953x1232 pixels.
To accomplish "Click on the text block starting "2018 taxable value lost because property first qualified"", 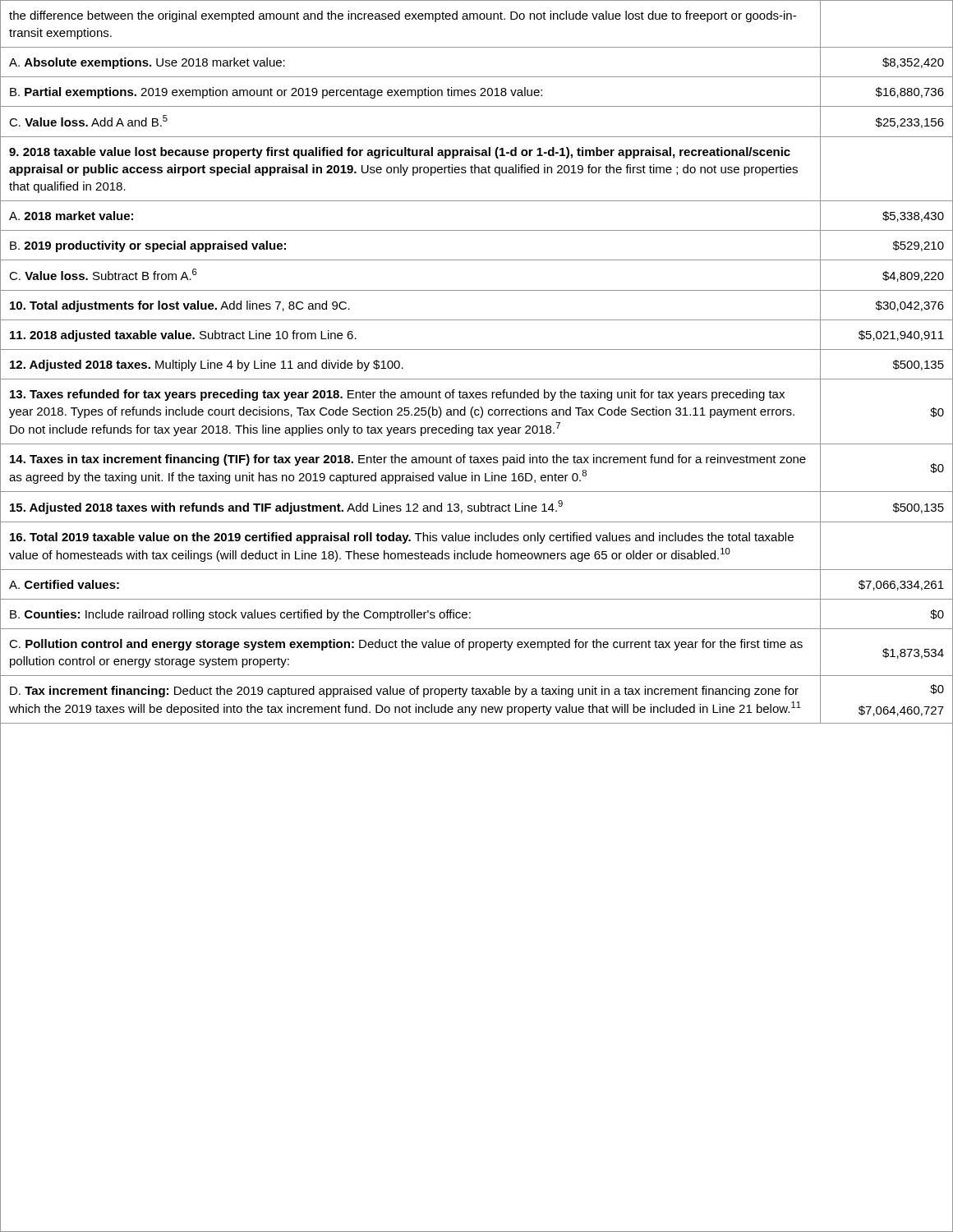I will pyautogui.click(x=404, y=169).
